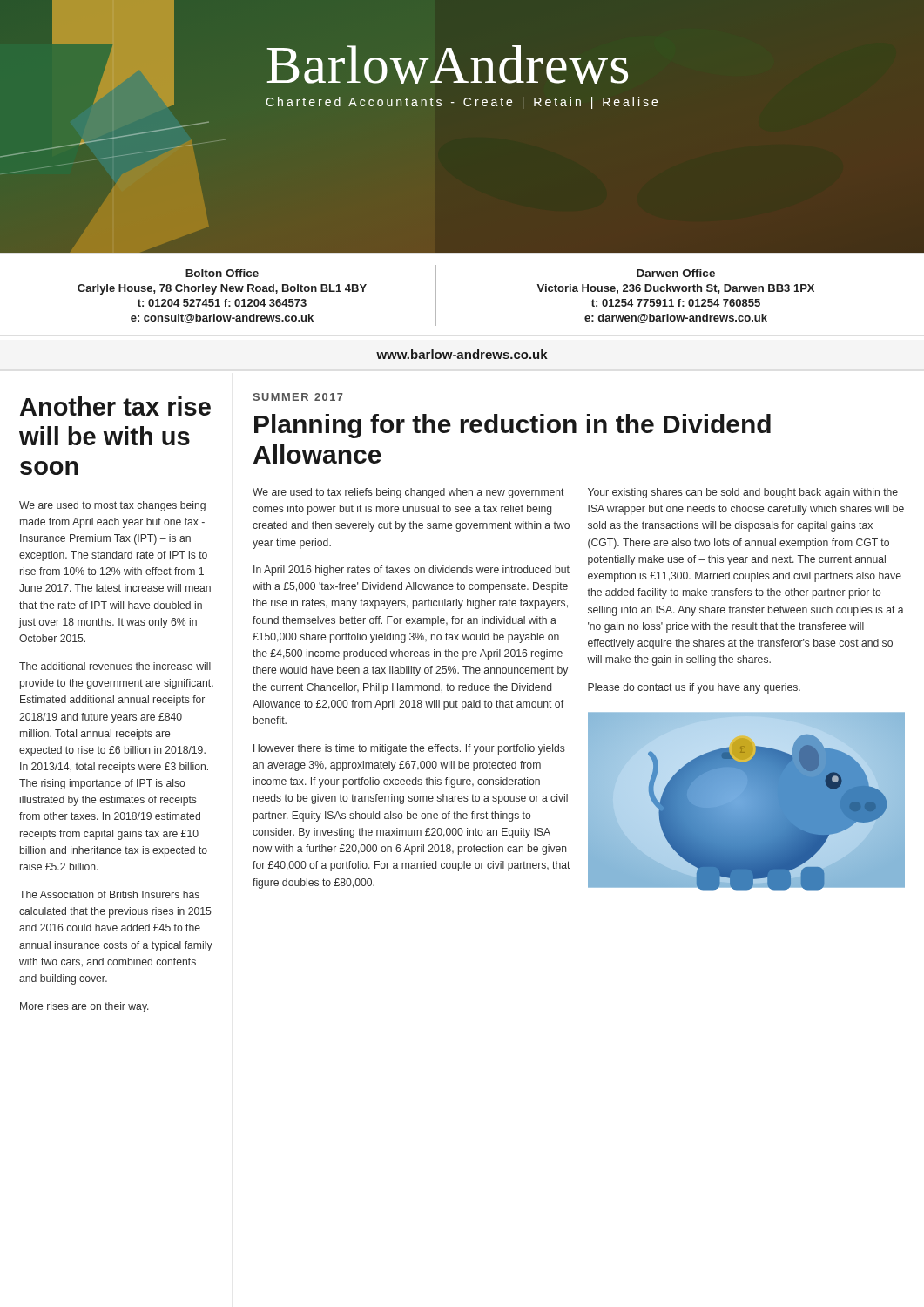The image size is (924, 1307).
Task: Click on the text block starting "However there is time to"
Action: point(411,815)
